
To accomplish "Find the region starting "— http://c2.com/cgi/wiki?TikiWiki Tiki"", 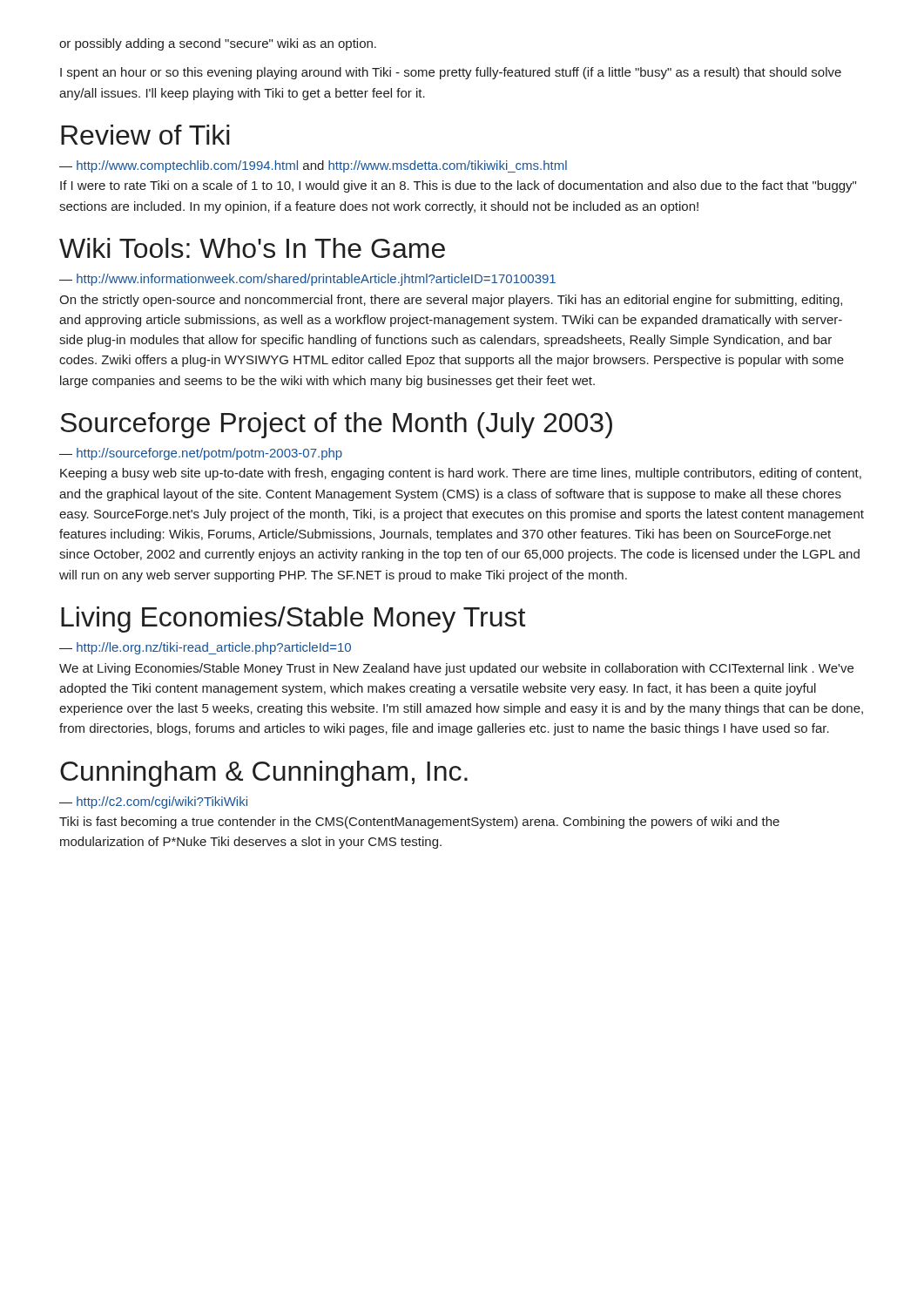I will (419, 821).
